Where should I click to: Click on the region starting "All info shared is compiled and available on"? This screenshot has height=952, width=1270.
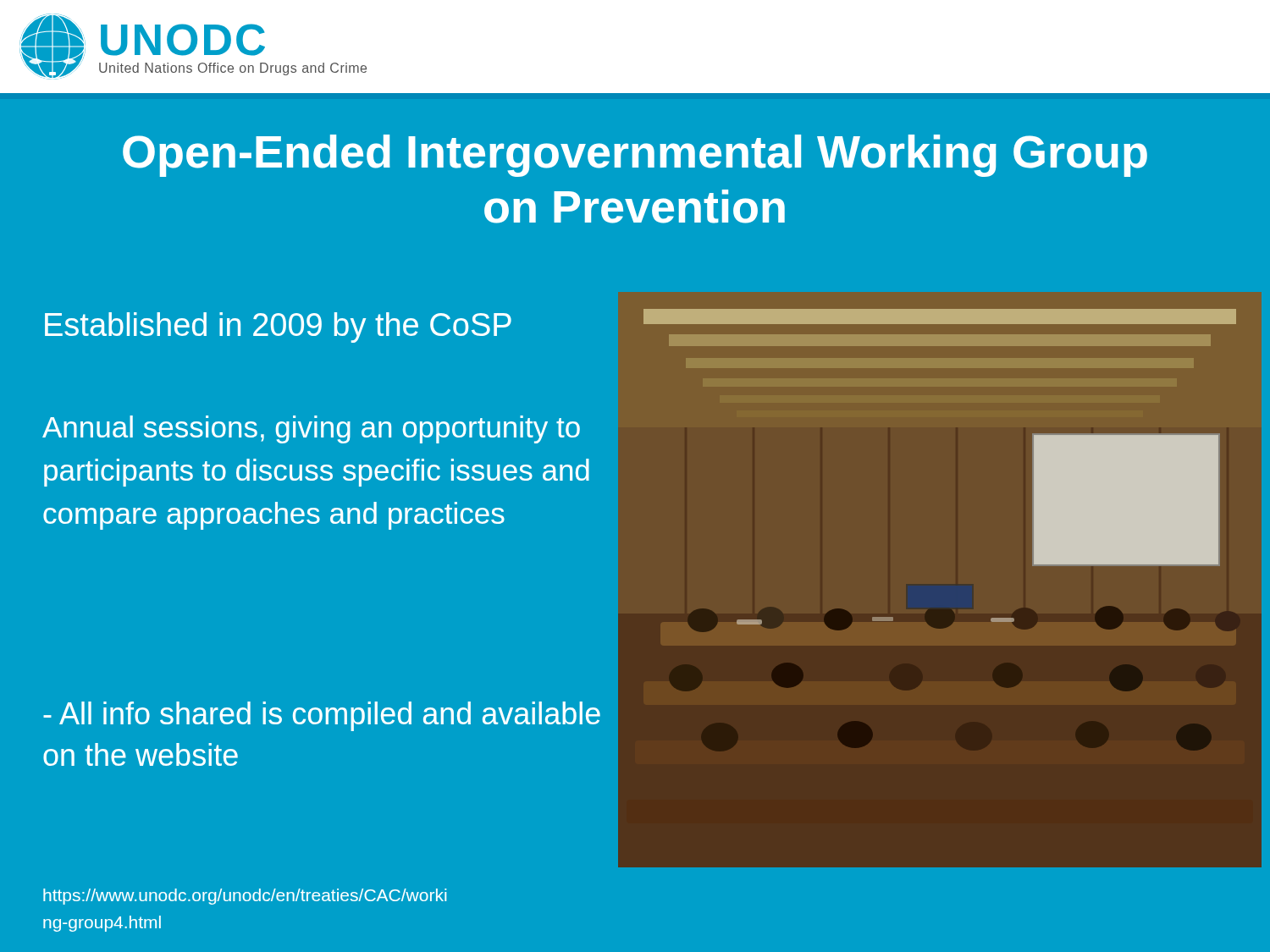(322, 734)
